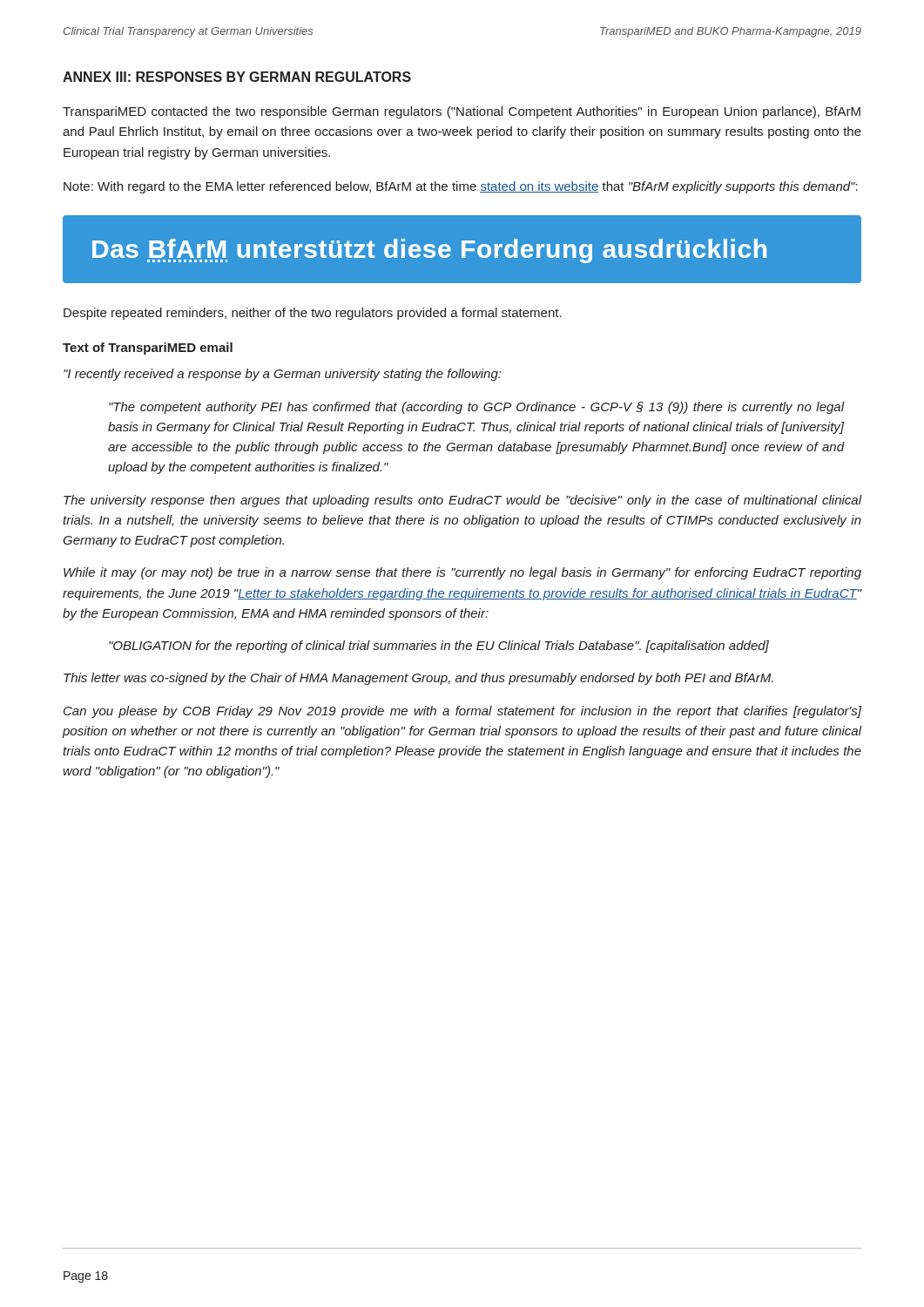924x1307 pixels.
Task: Select the element starting ""OBLIGATION for the reporting"
Action: pos(438,645)
